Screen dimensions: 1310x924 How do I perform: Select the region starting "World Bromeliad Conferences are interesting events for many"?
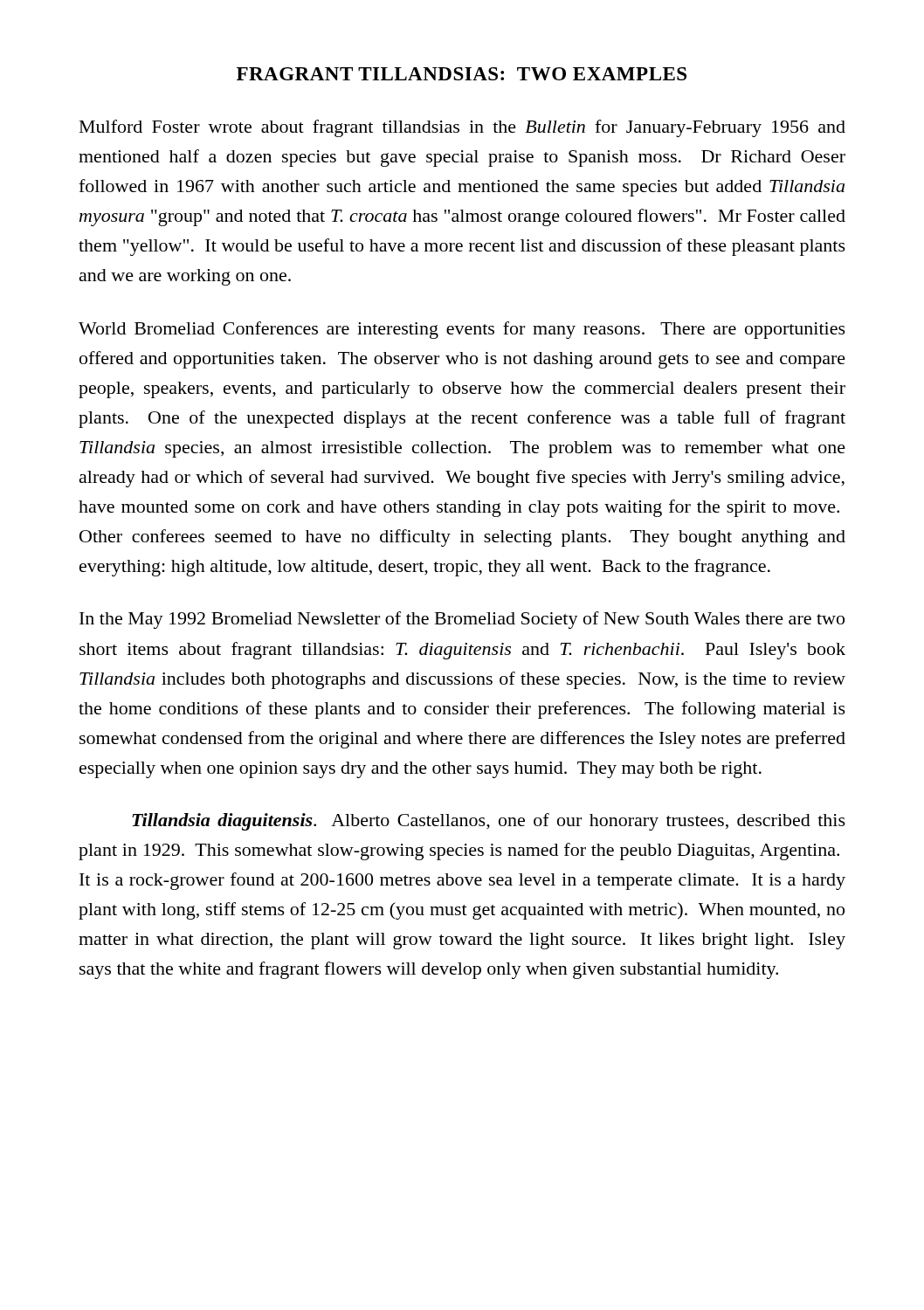click(462, 447)
